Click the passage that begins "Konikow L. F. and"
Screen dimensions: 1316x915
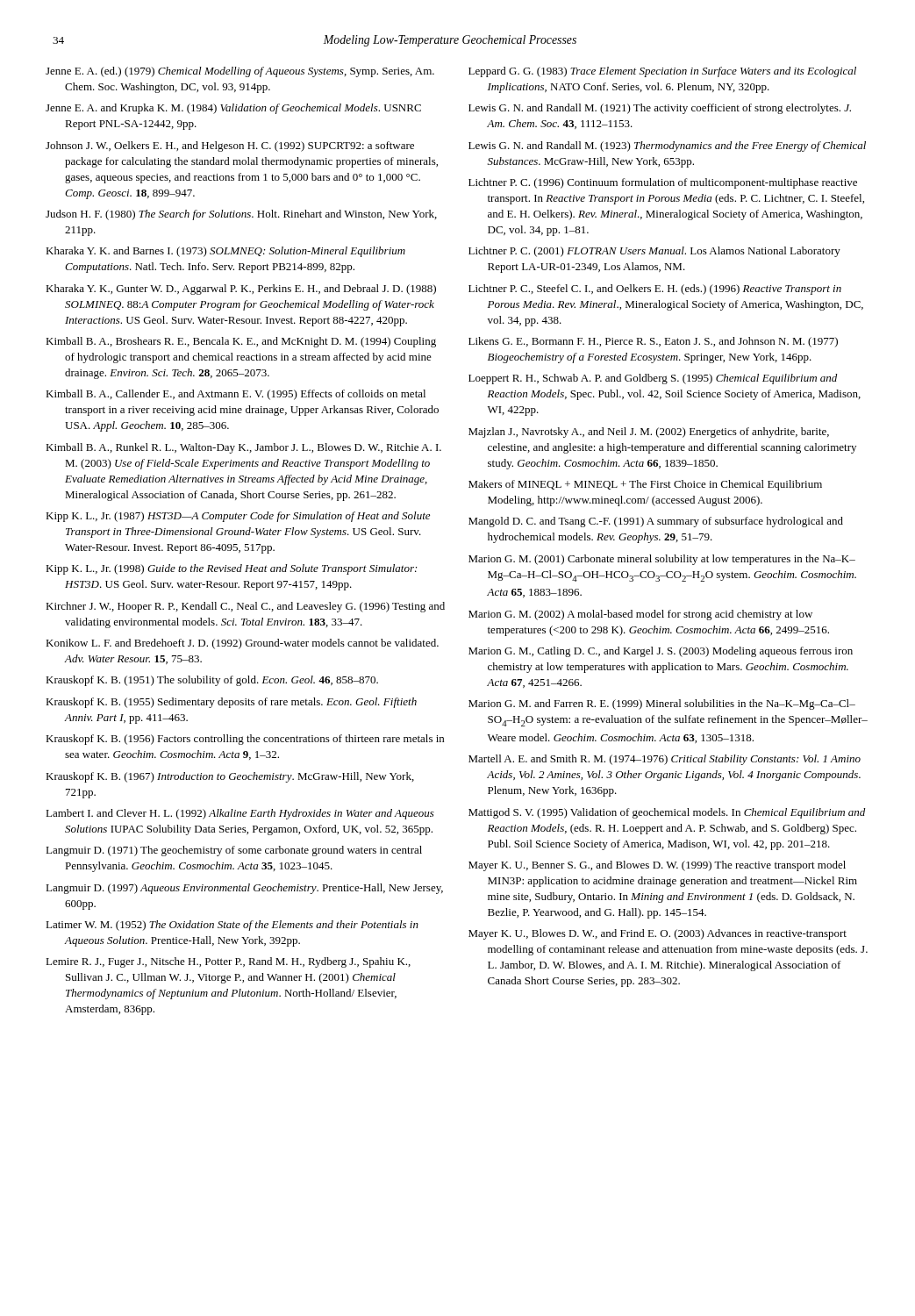242,650
